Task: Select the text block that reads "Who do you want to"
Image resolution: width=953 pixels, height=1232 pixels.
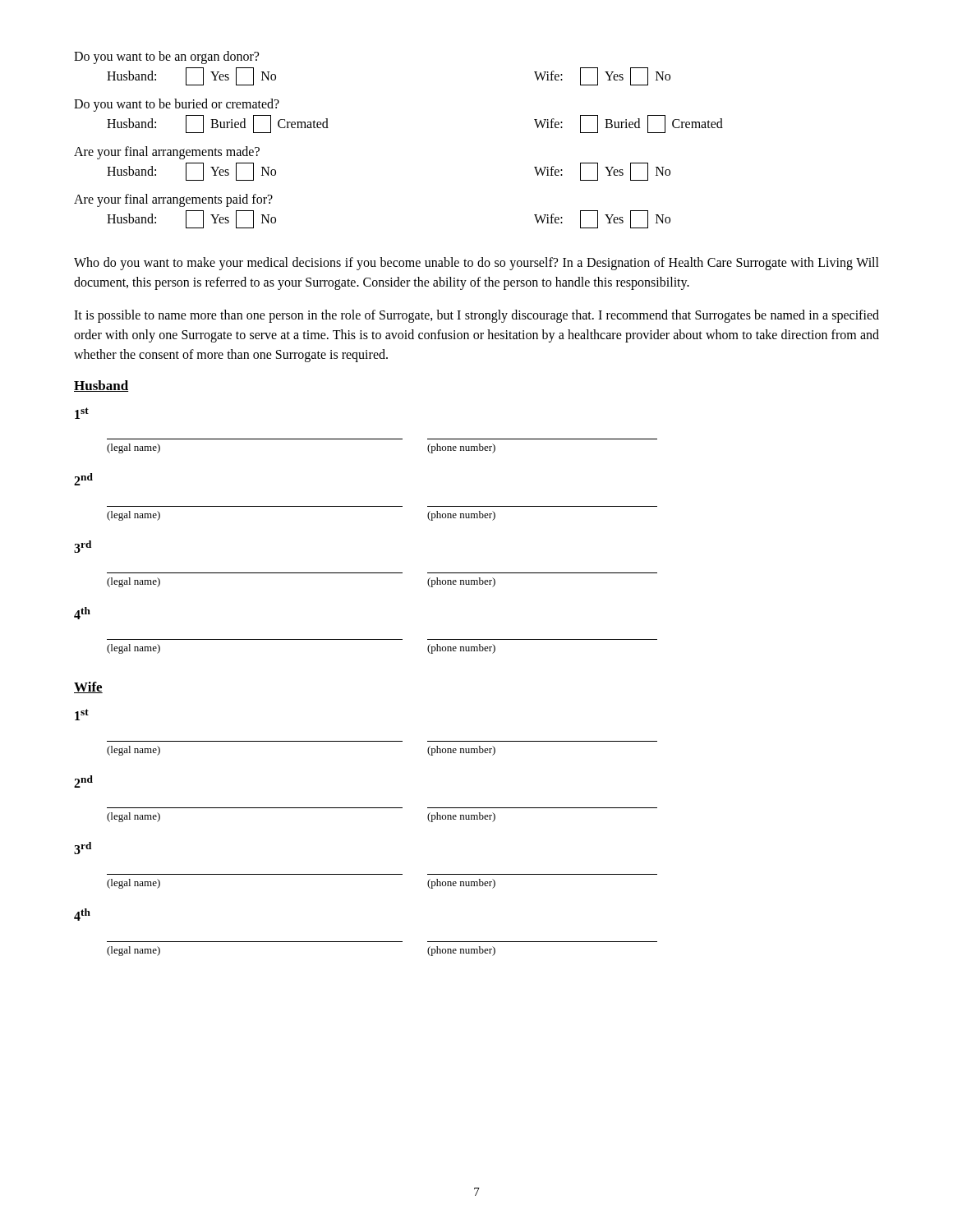Action: 476,272
